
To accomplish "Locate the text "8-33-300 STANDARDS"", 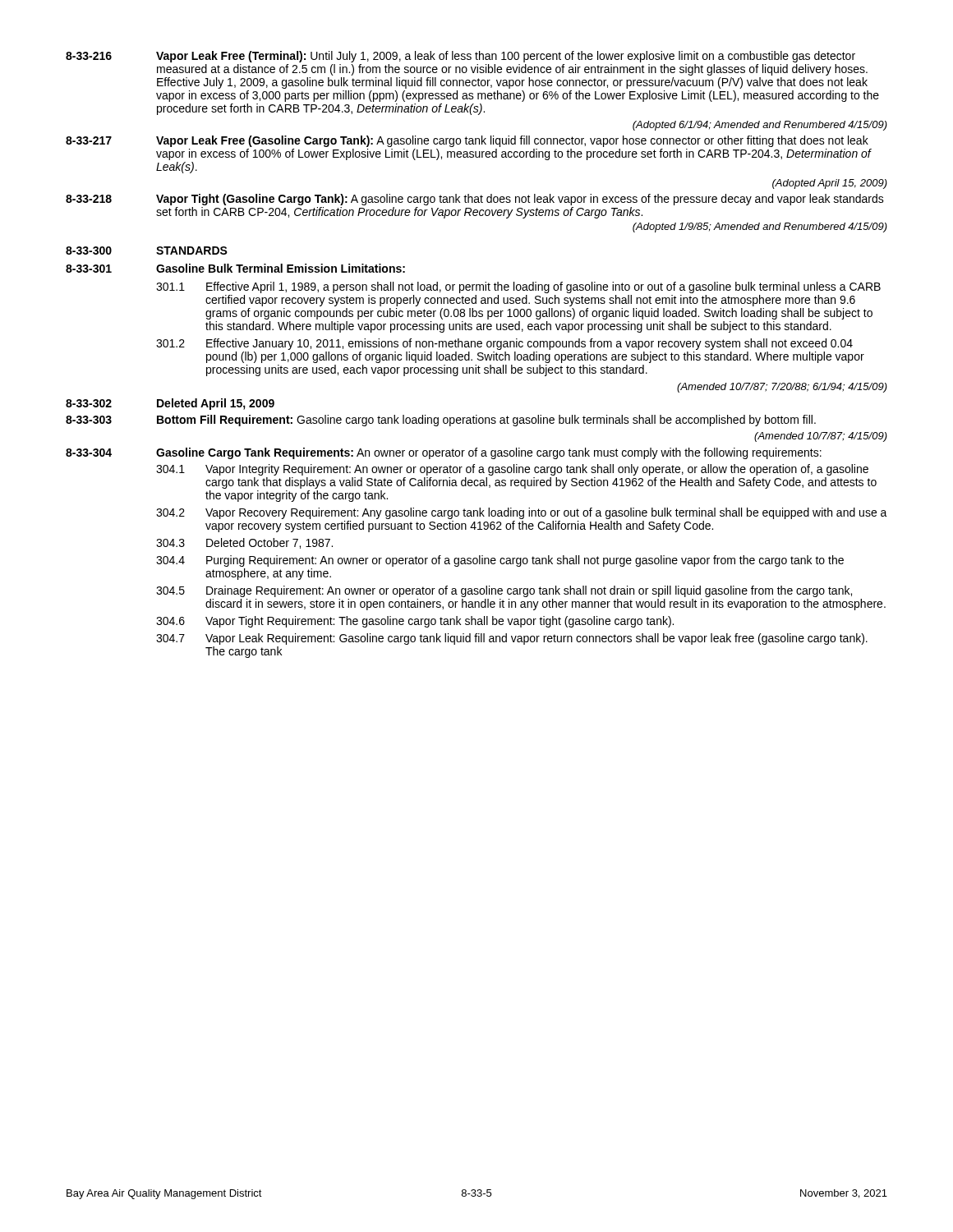I will (147, 251).
